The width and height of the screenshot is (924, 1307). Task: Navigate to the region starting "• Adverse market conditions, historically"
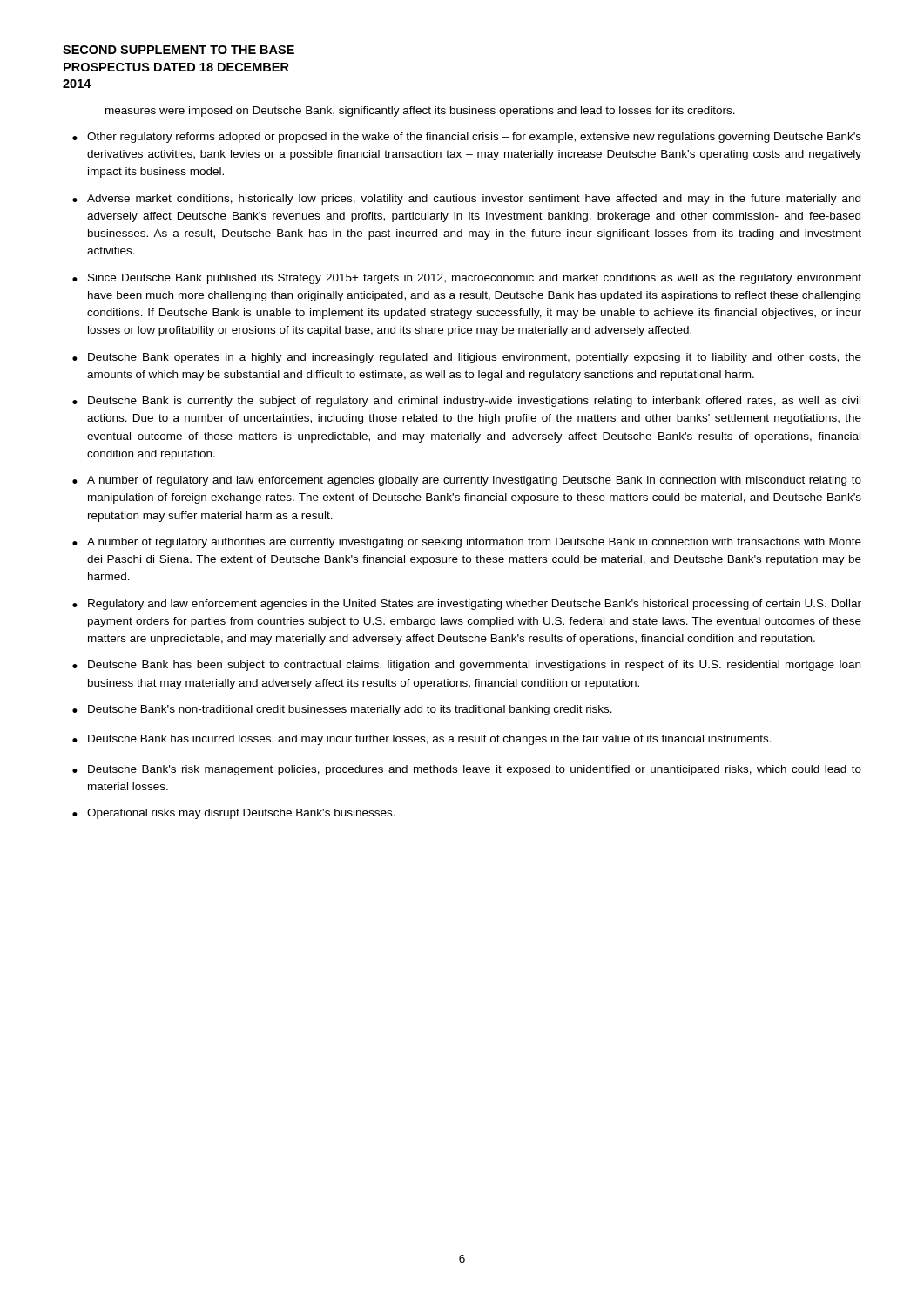click(x=462, y=225)
